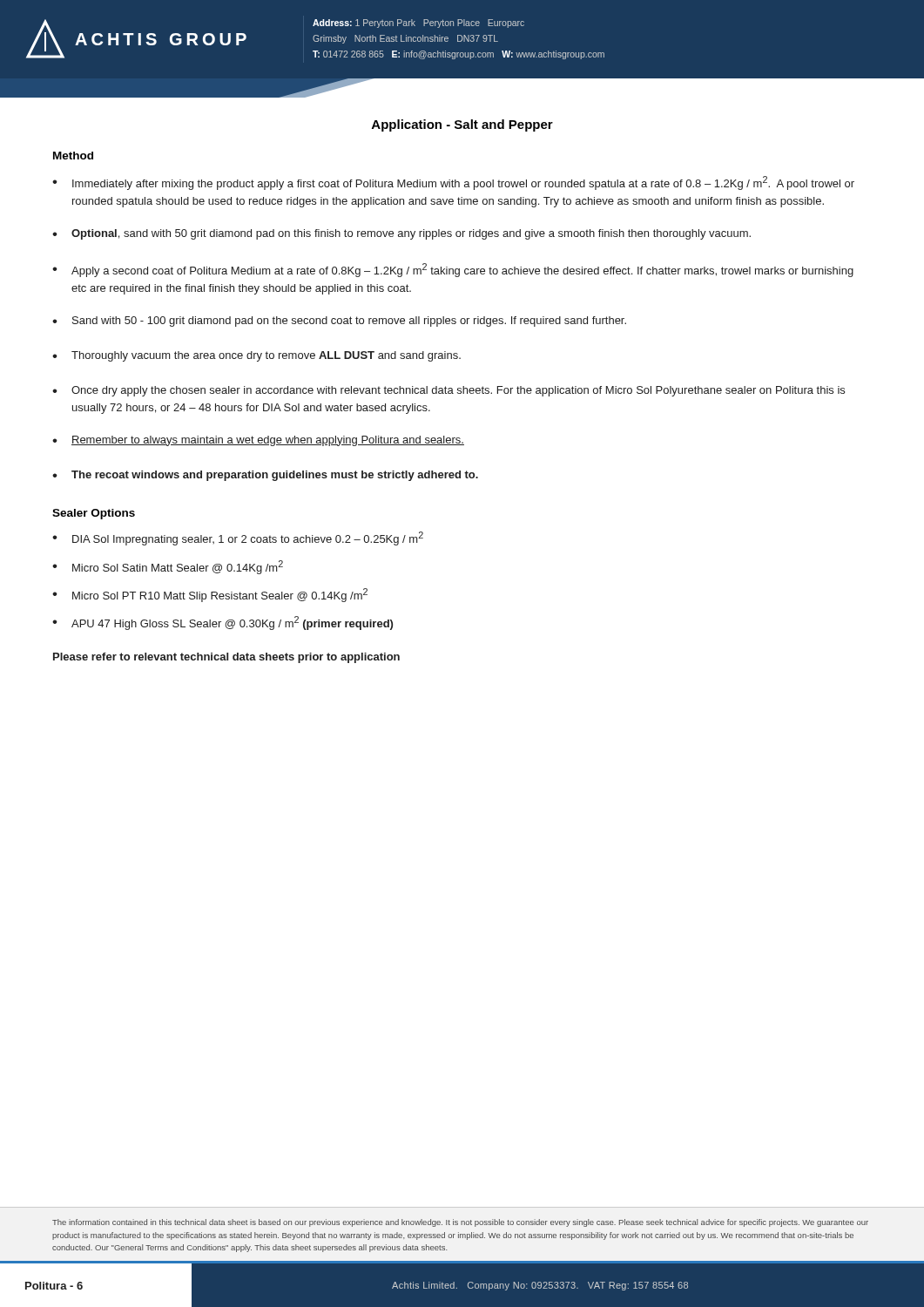Where is the passage that starts "• Once dry apply the chosen"?
The height and width of the screenshot is (1307, 924).
[462, 399]
